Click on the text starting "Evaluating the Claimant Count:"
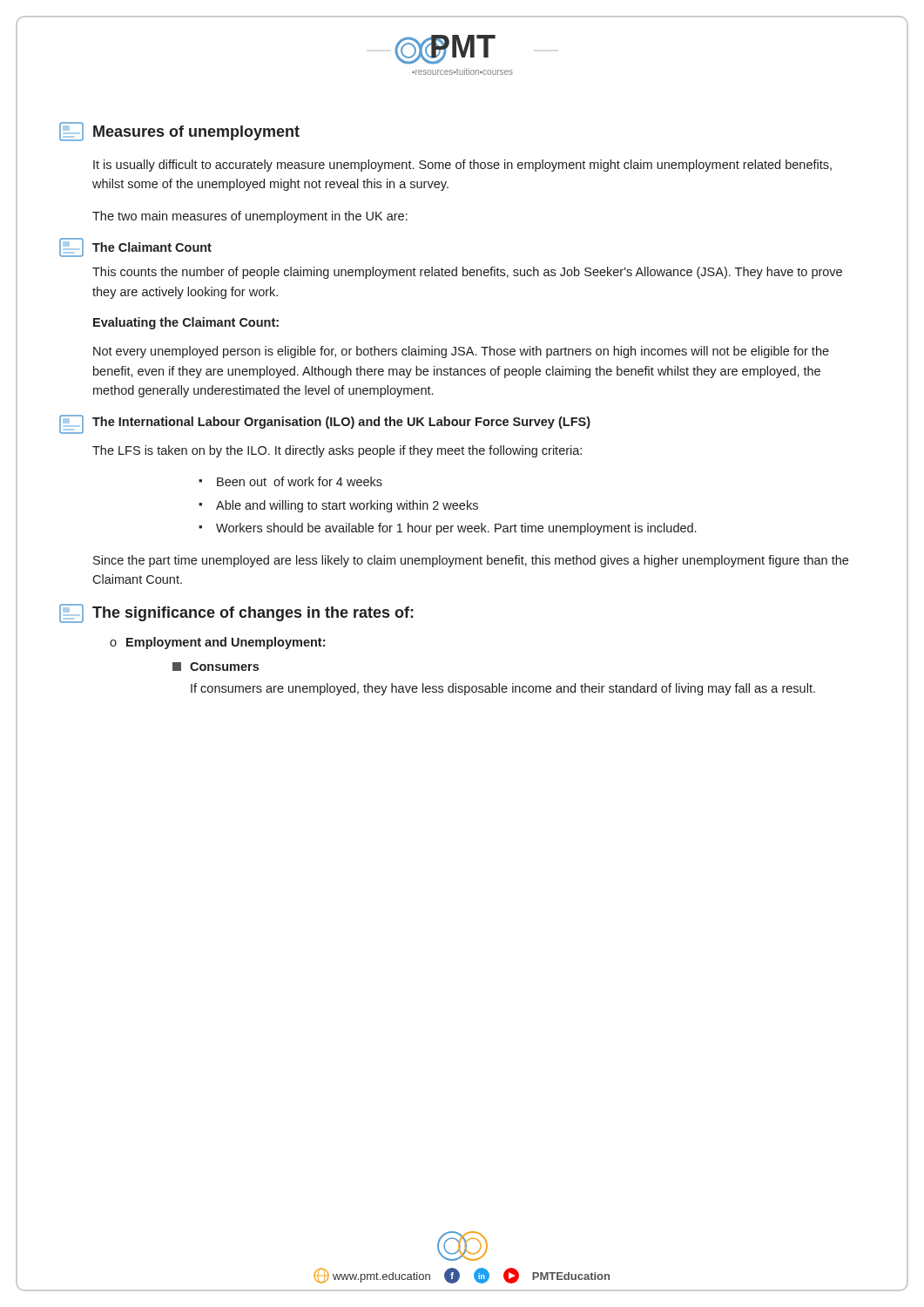 pyautogui.click(x=186, y=323)
